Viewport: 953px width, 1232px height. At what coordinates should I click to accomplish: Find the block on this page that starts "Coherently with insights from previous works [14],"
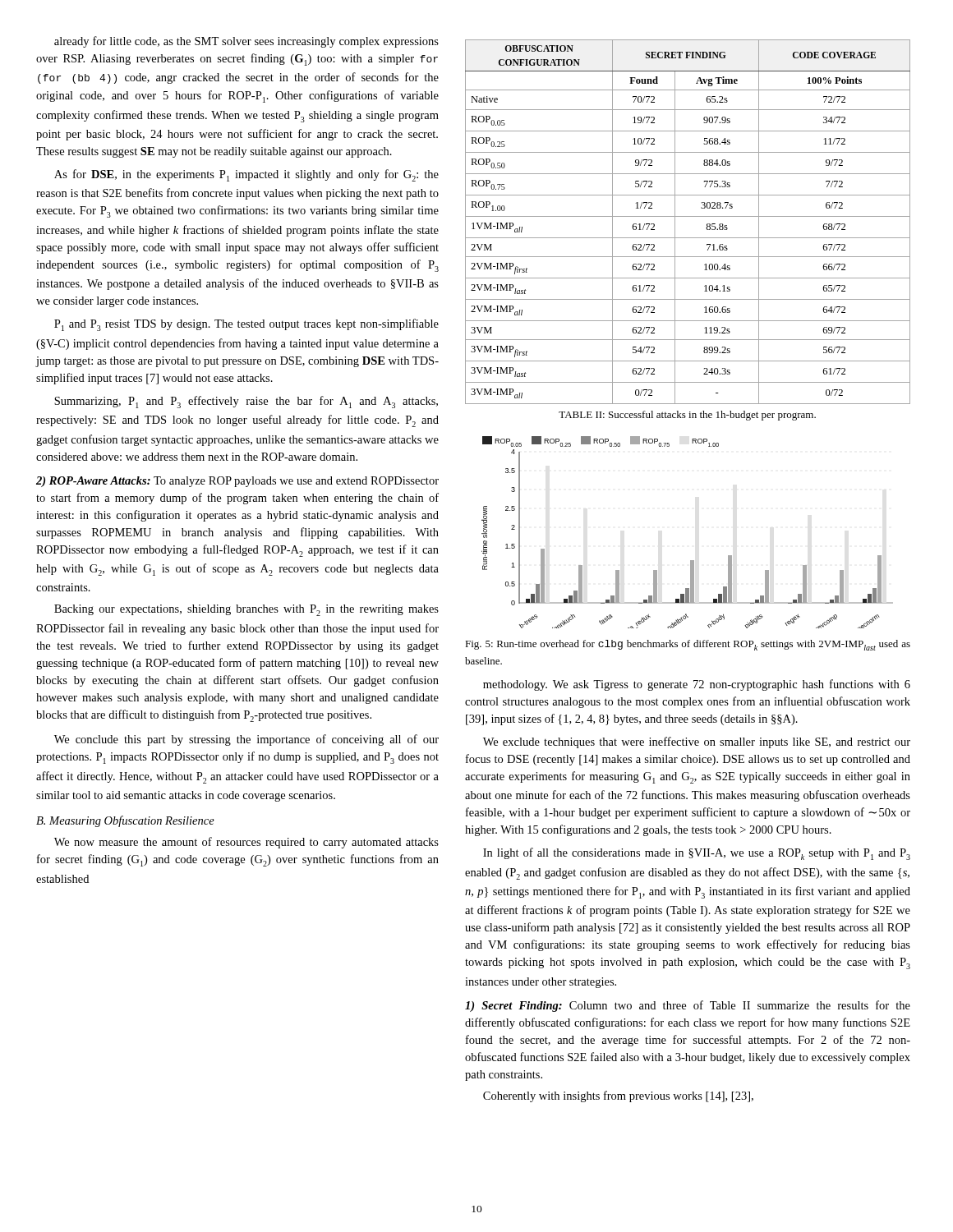coord(688,1096)
